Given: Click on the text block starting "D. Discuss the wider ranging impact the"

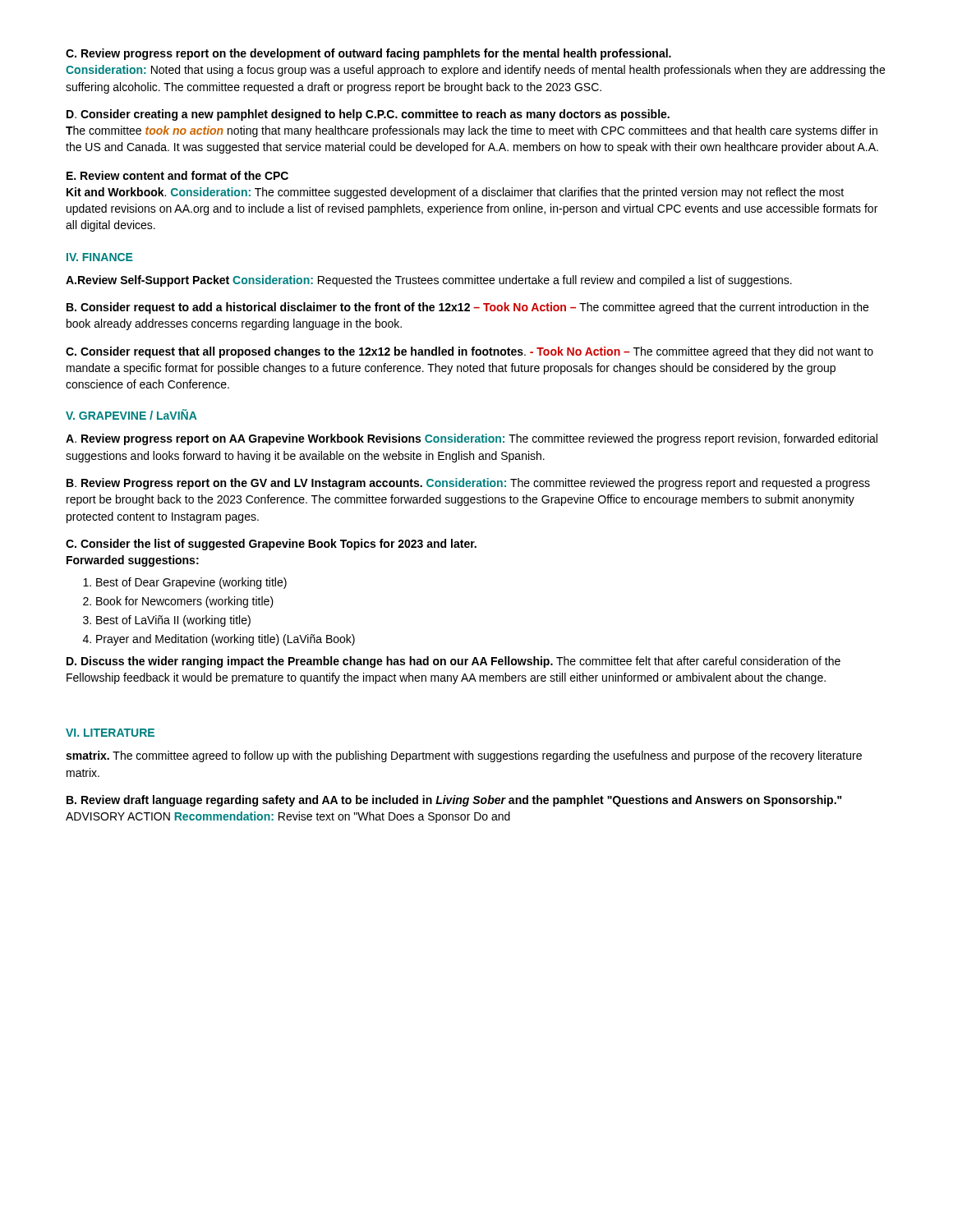Looking at the screenshot, I should [453, 669].
